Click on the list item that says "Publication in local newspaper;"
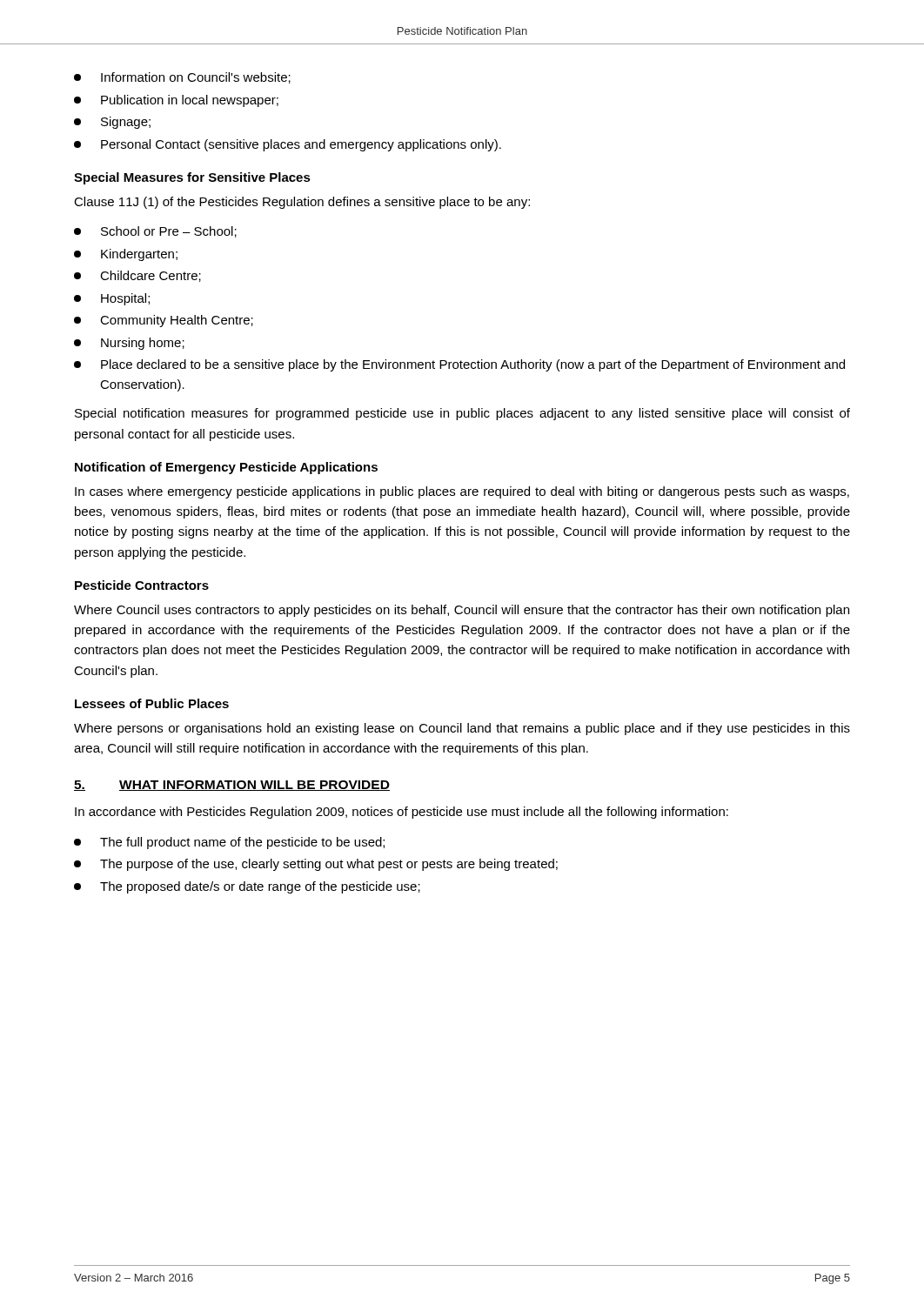This screenshot has width=924, height=1305. click(x=176, y=101)
